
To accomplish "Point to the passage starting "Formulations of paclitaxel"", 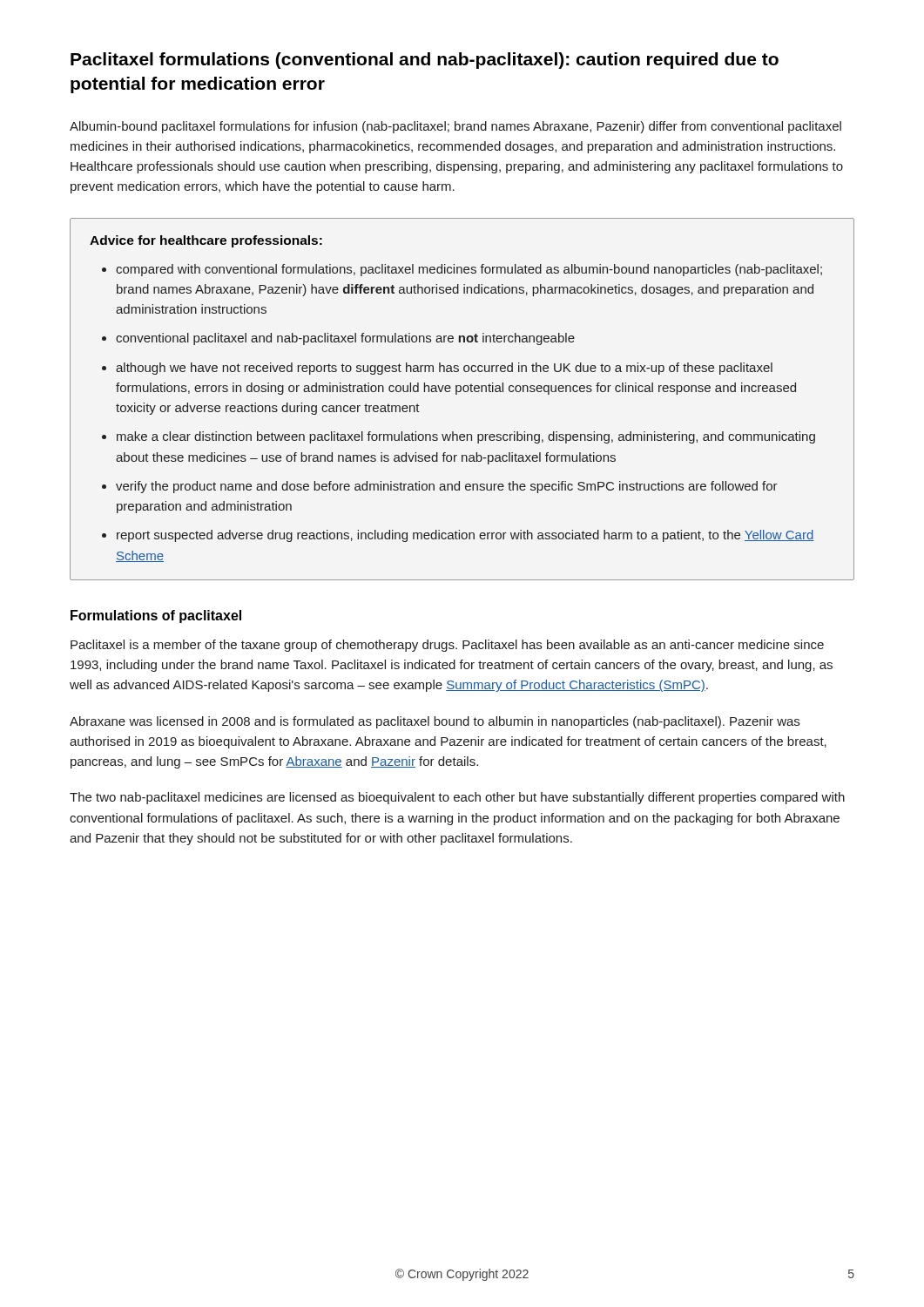I will coord(156,616).
